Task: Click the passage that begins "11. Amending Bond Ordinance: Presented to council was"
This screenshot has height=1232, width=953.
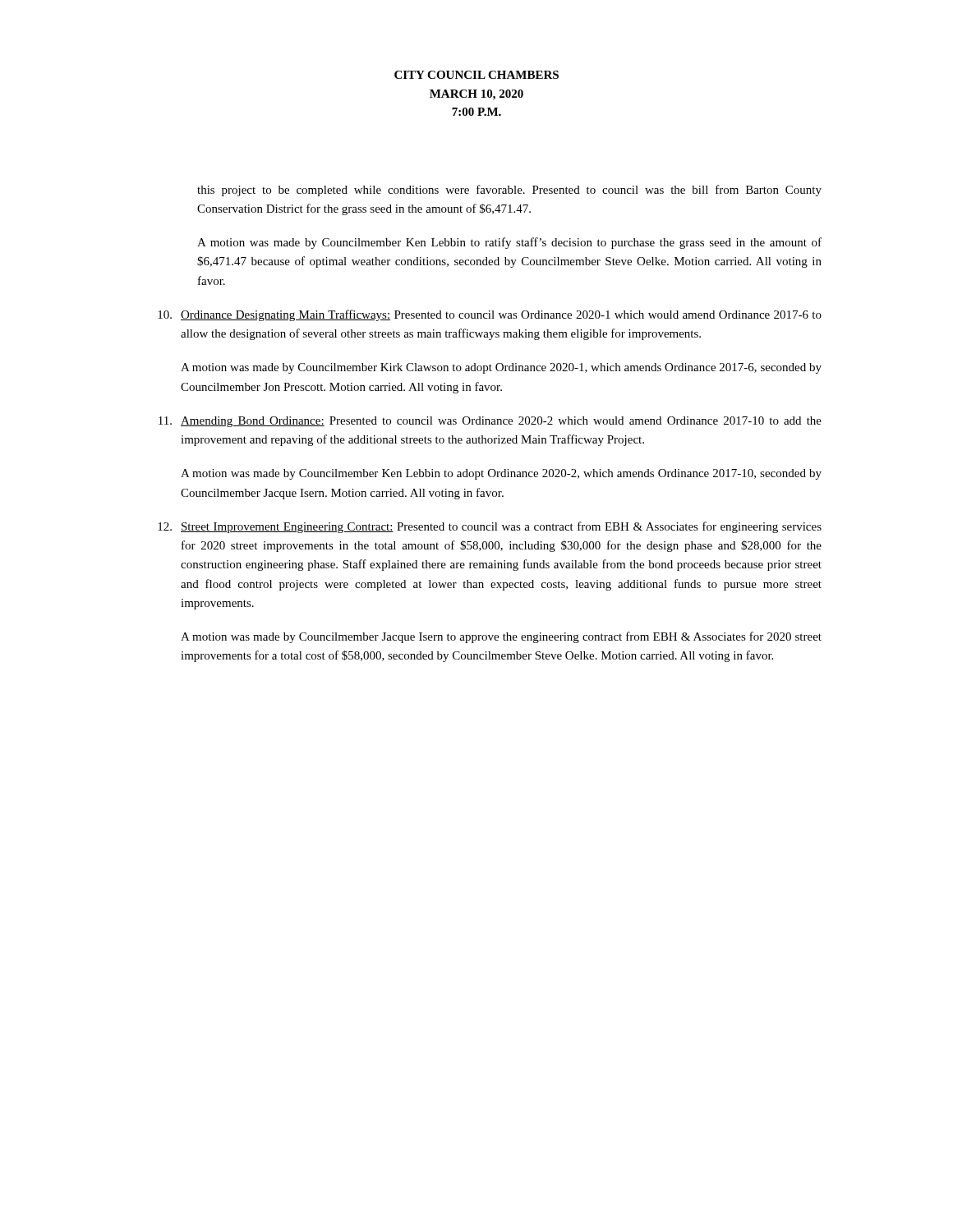Action: 490,422
